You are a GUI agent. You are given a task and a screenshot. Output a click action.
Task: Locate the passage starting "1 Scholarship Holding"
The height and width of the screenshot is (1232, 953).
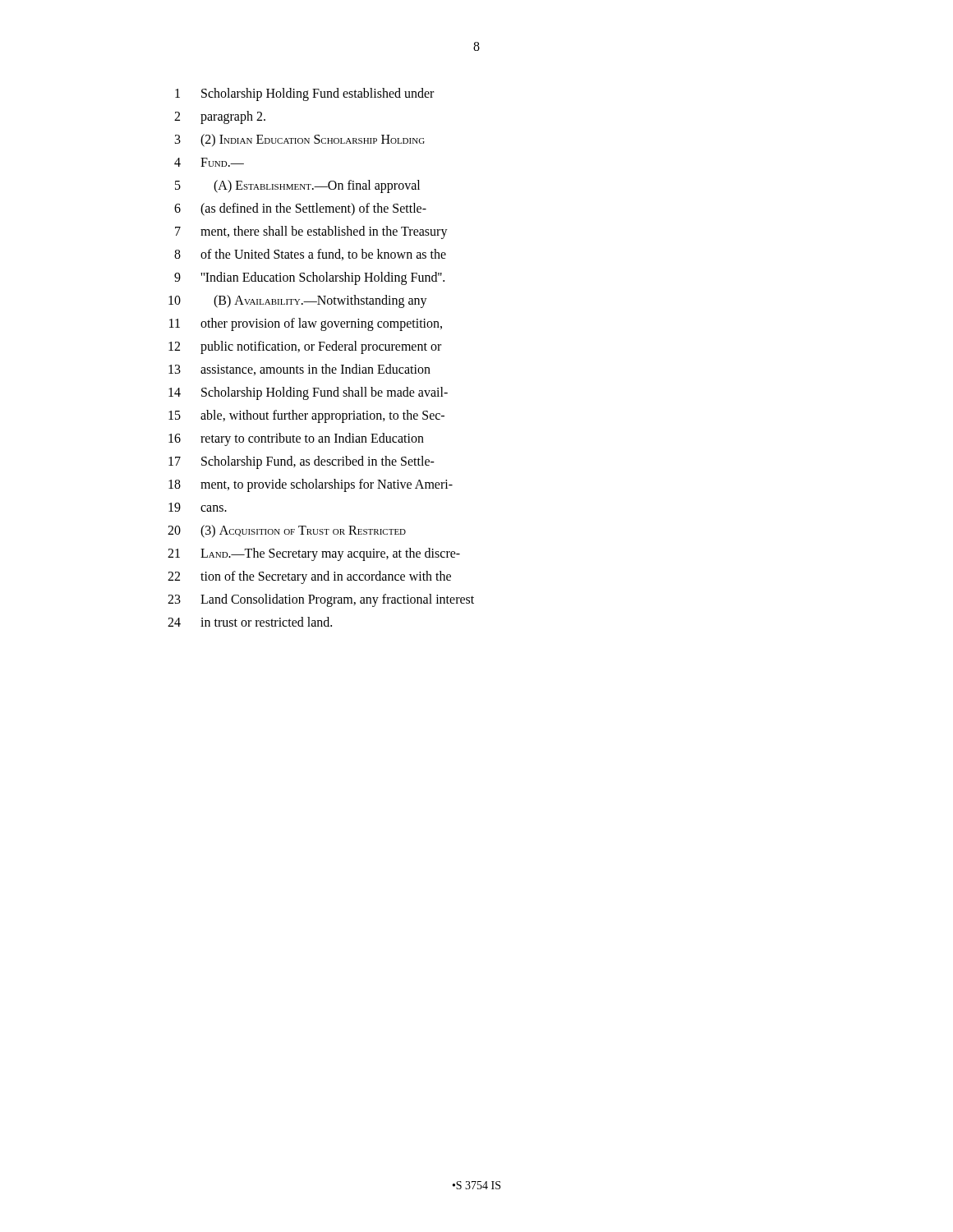pos(304,94)
